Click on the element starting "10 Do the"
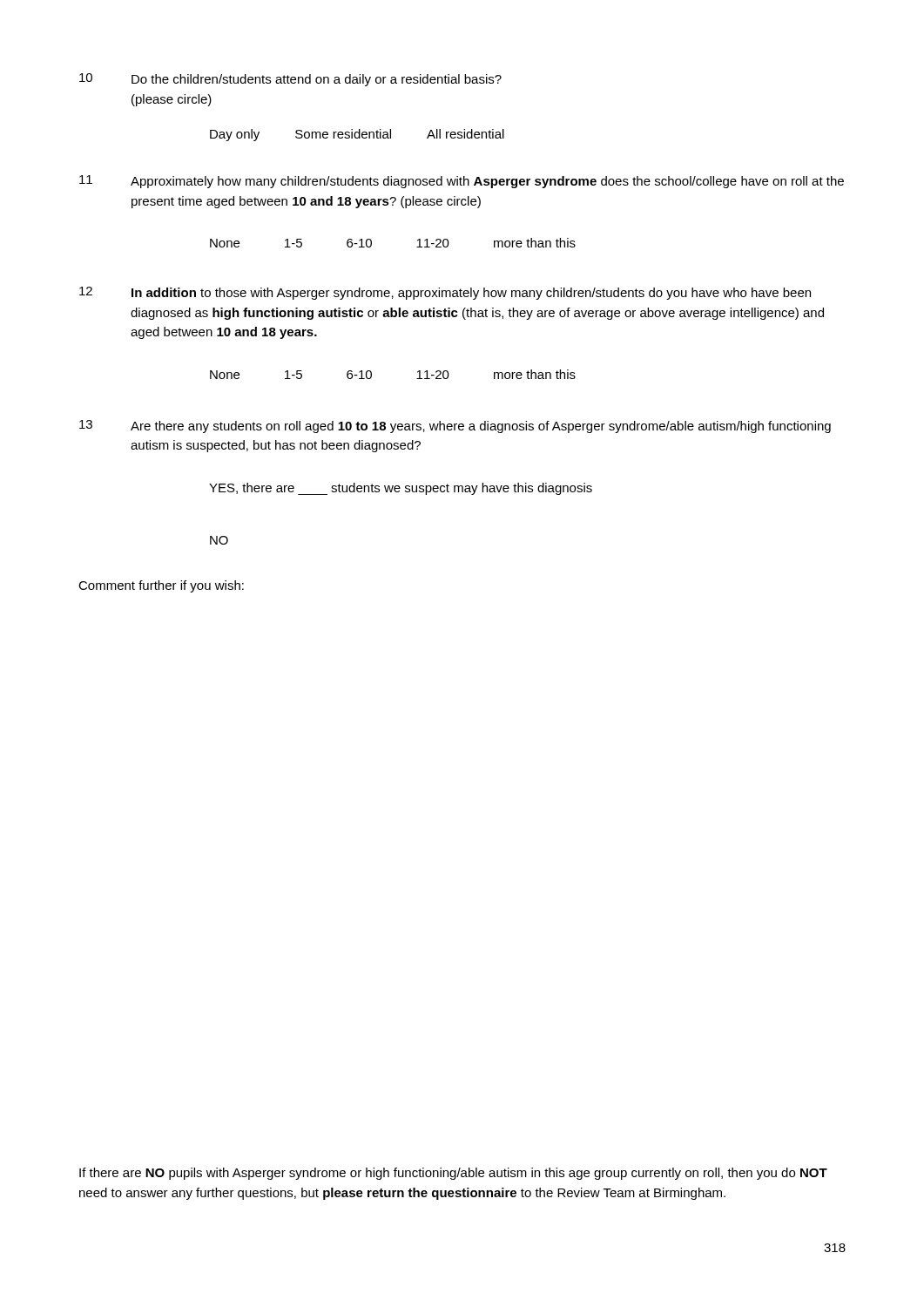 462,89
